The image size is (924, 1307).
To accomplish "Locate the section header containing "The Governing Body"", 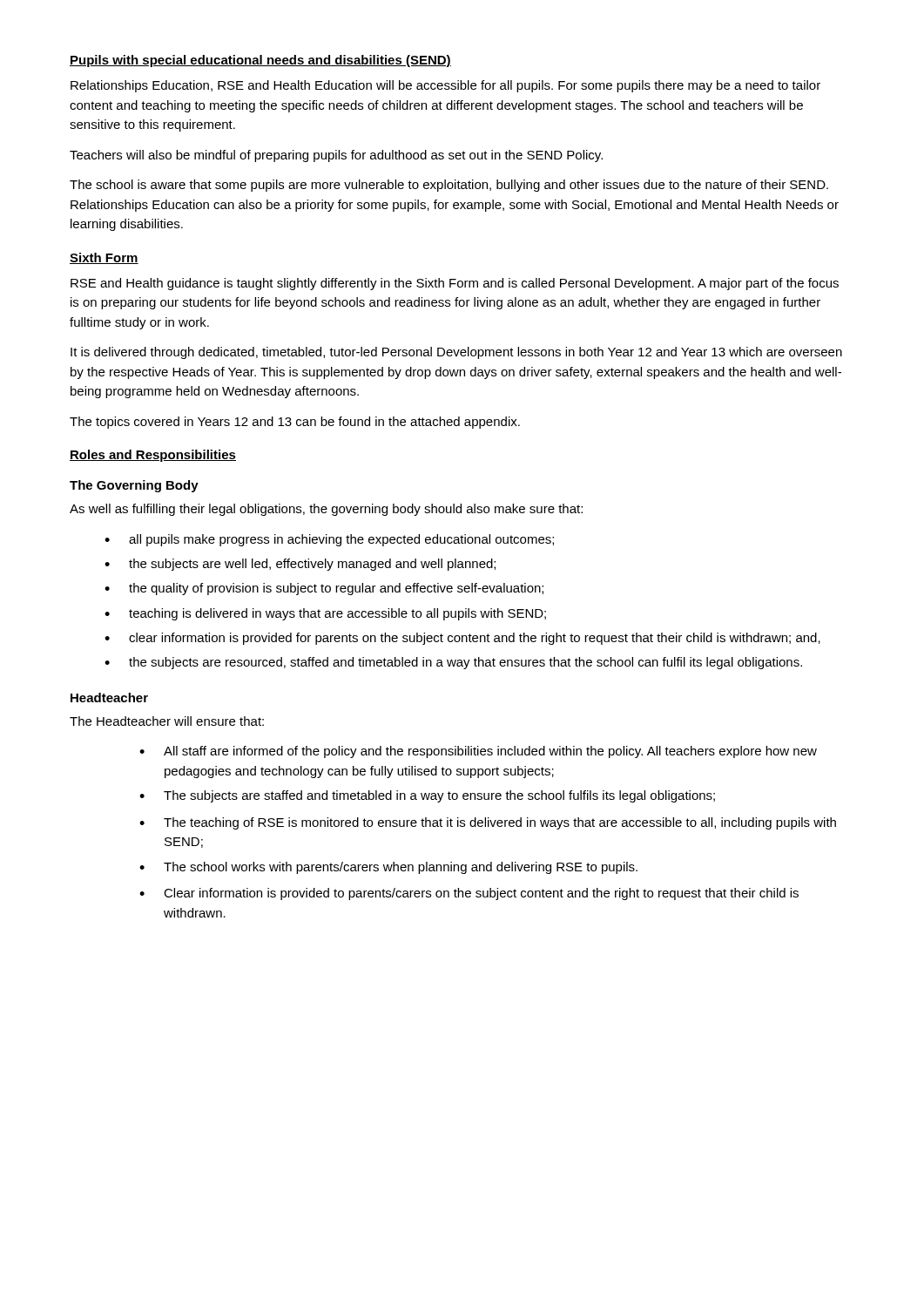I will pos(134,485).
